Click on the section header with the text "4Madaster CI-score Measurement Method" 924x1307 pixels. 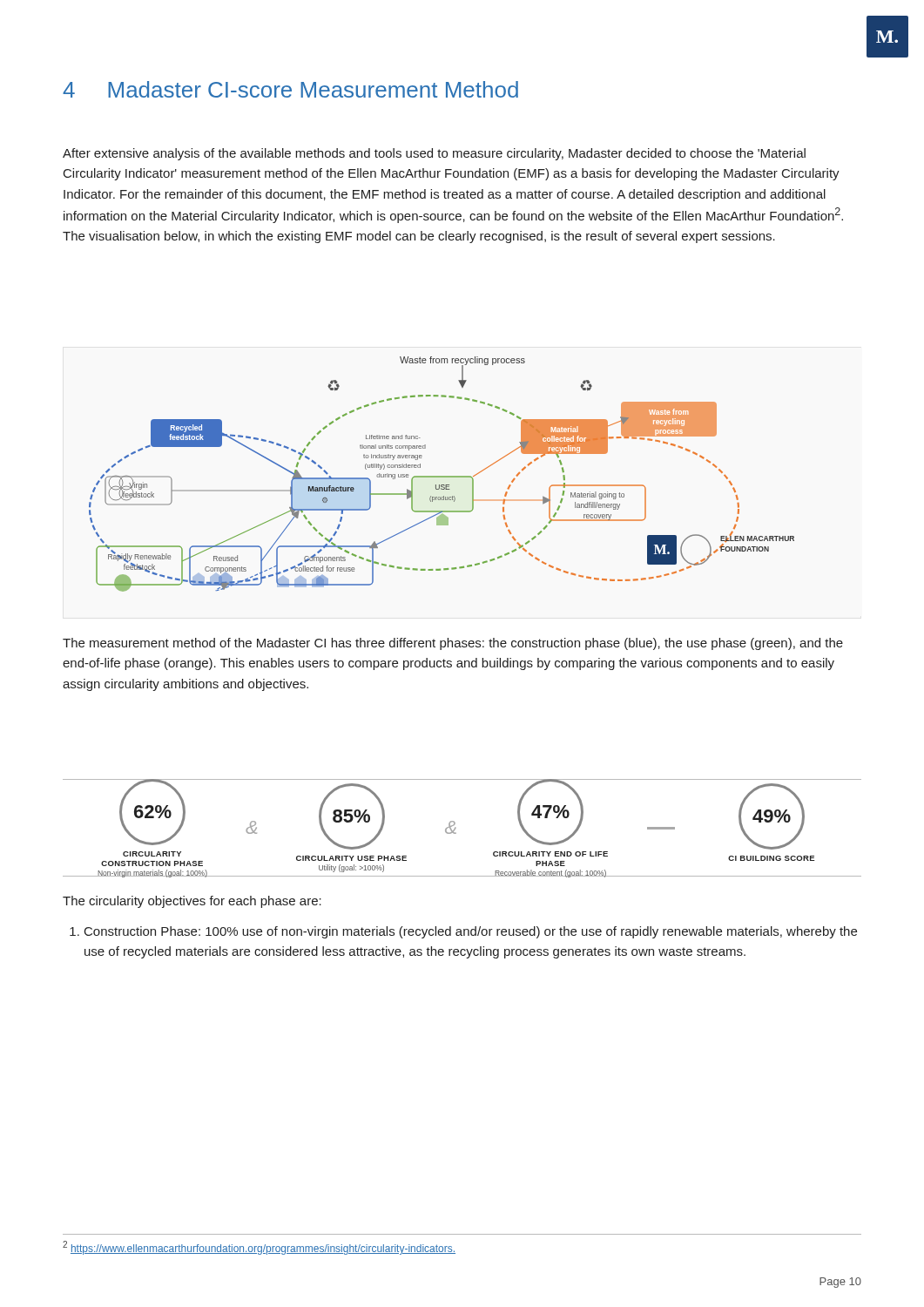291,90
